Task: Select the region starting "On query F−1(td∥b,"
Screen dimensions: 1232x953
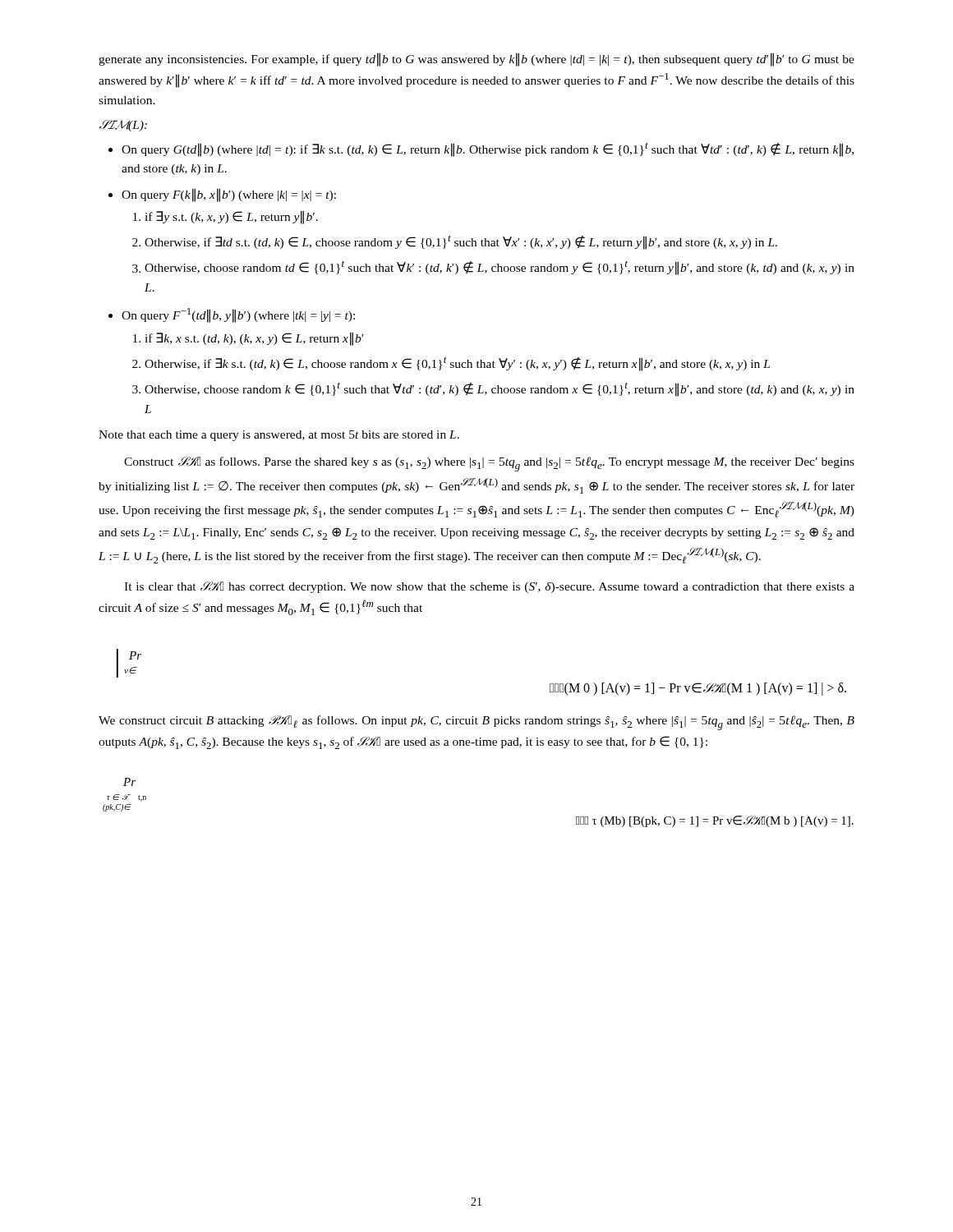Action: pyautogui.click(x=476, y=361)
